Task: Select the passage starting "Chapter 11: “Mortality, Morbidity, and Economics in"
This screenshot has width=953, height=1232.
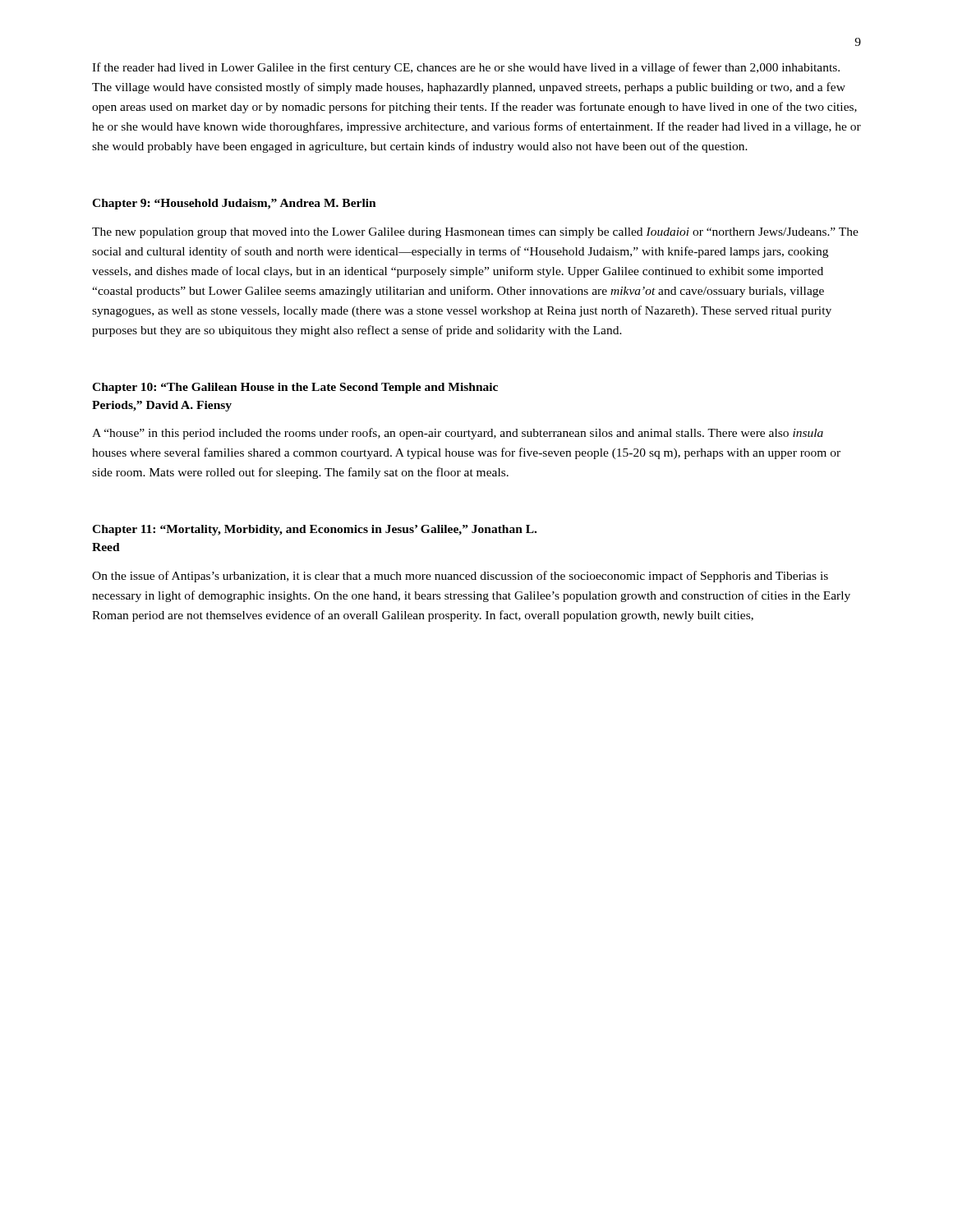Action: [x=315, y=538]
